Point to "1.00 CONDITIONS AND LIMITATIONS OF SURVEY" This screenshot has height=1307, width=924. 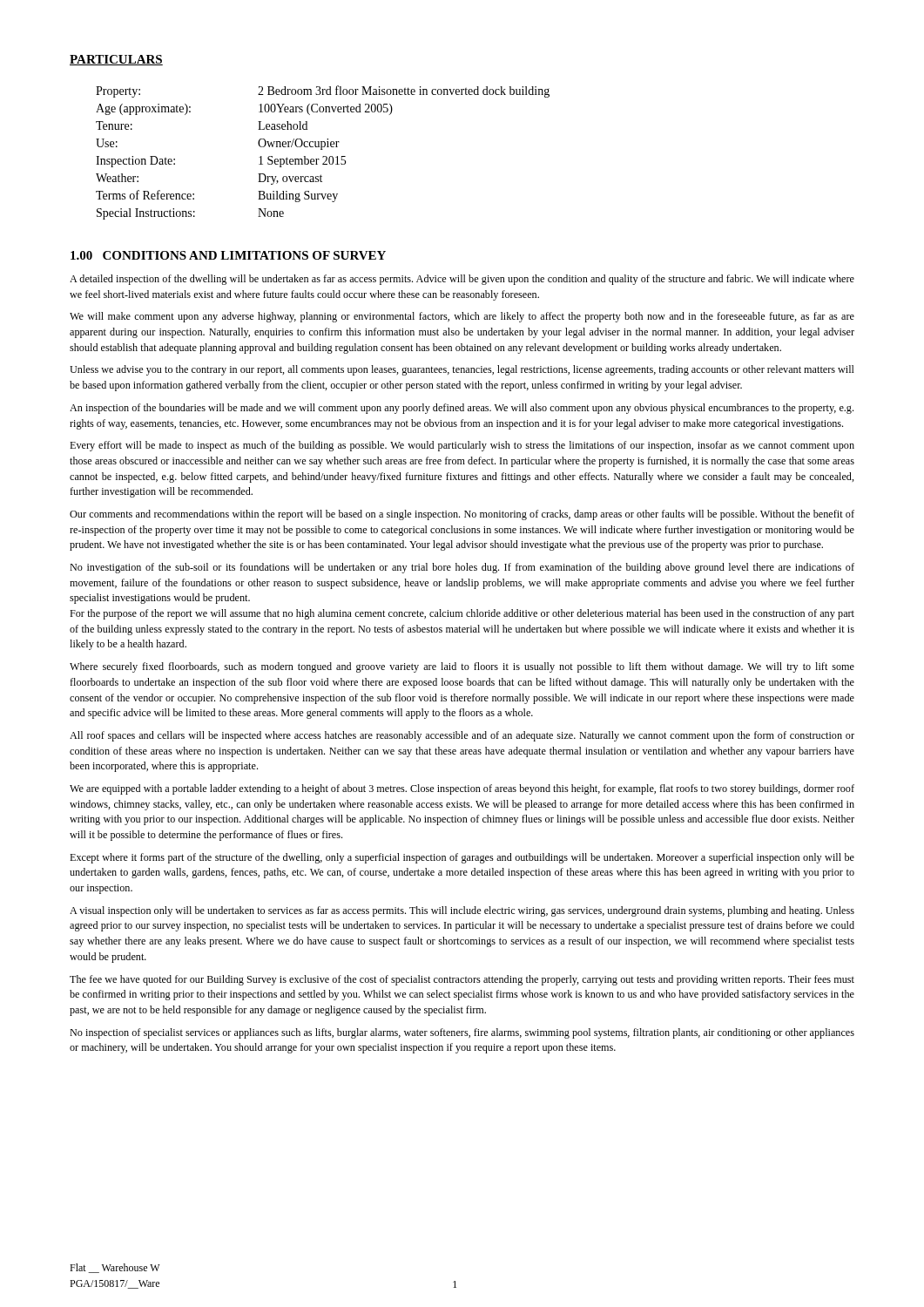click(228, 255)
